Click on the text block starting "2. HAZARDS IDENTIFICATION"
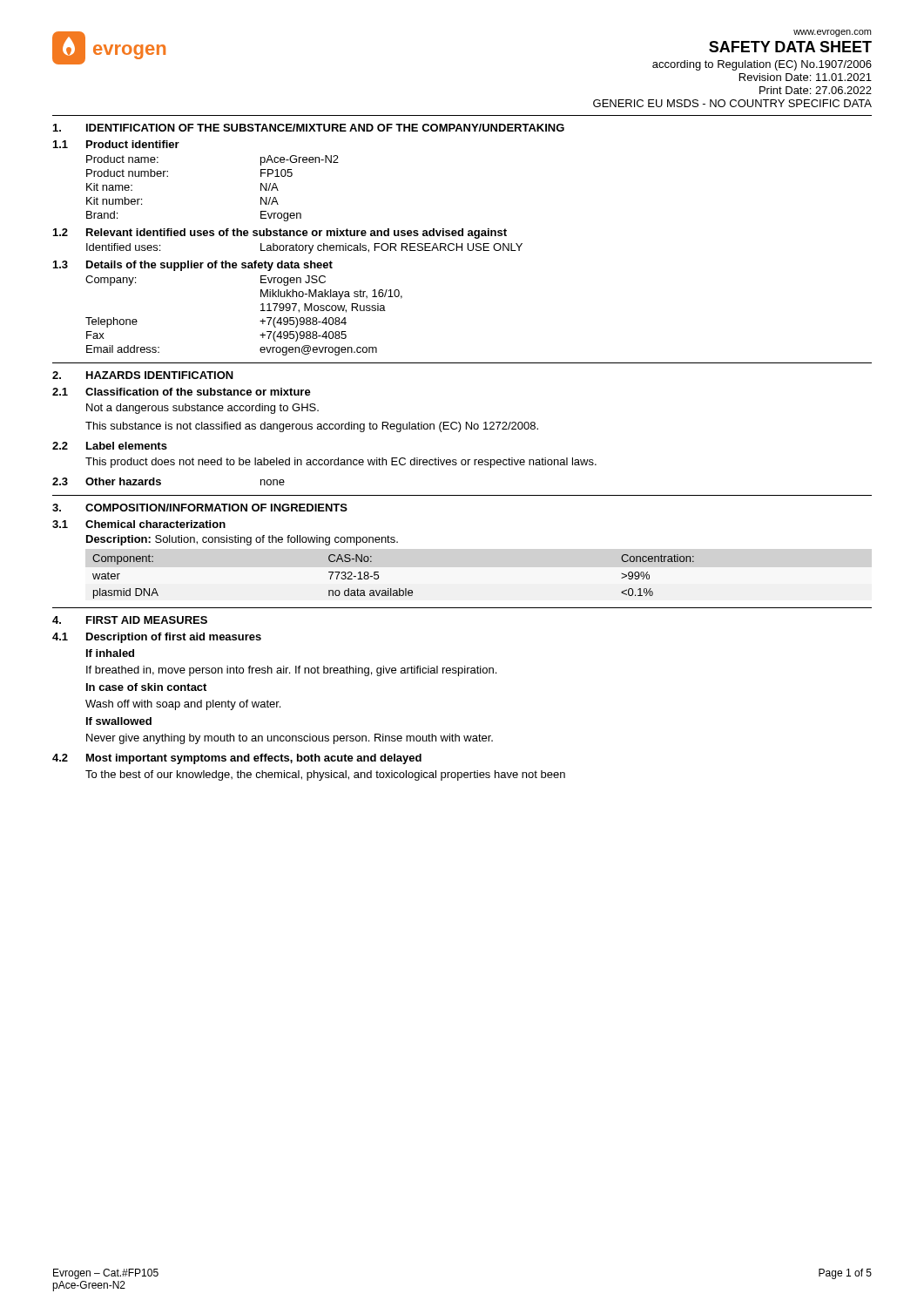The image size is (924, 1307). click(143, 375)
